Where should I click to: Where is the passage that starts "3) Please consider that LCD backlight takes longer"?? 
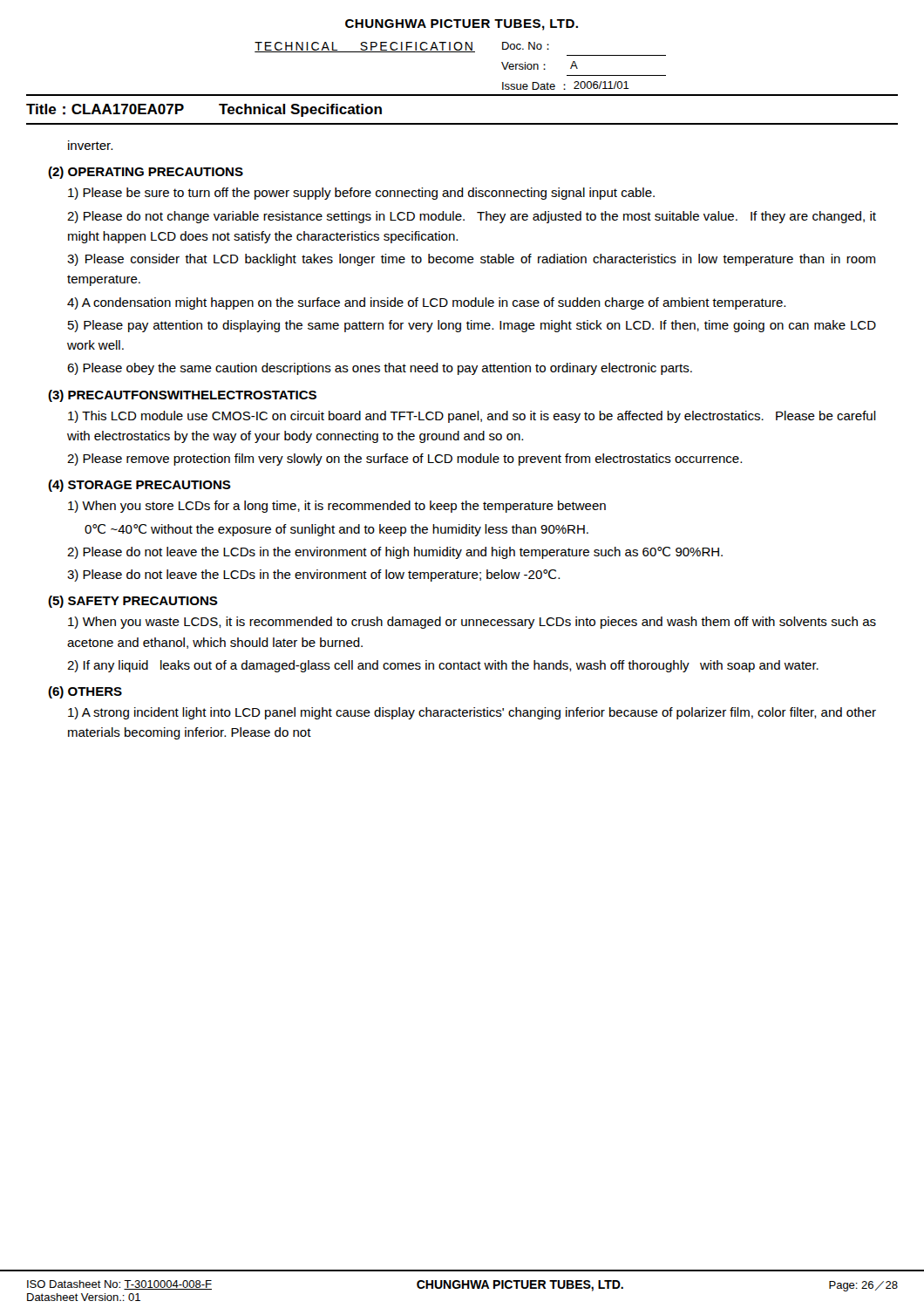472,269
